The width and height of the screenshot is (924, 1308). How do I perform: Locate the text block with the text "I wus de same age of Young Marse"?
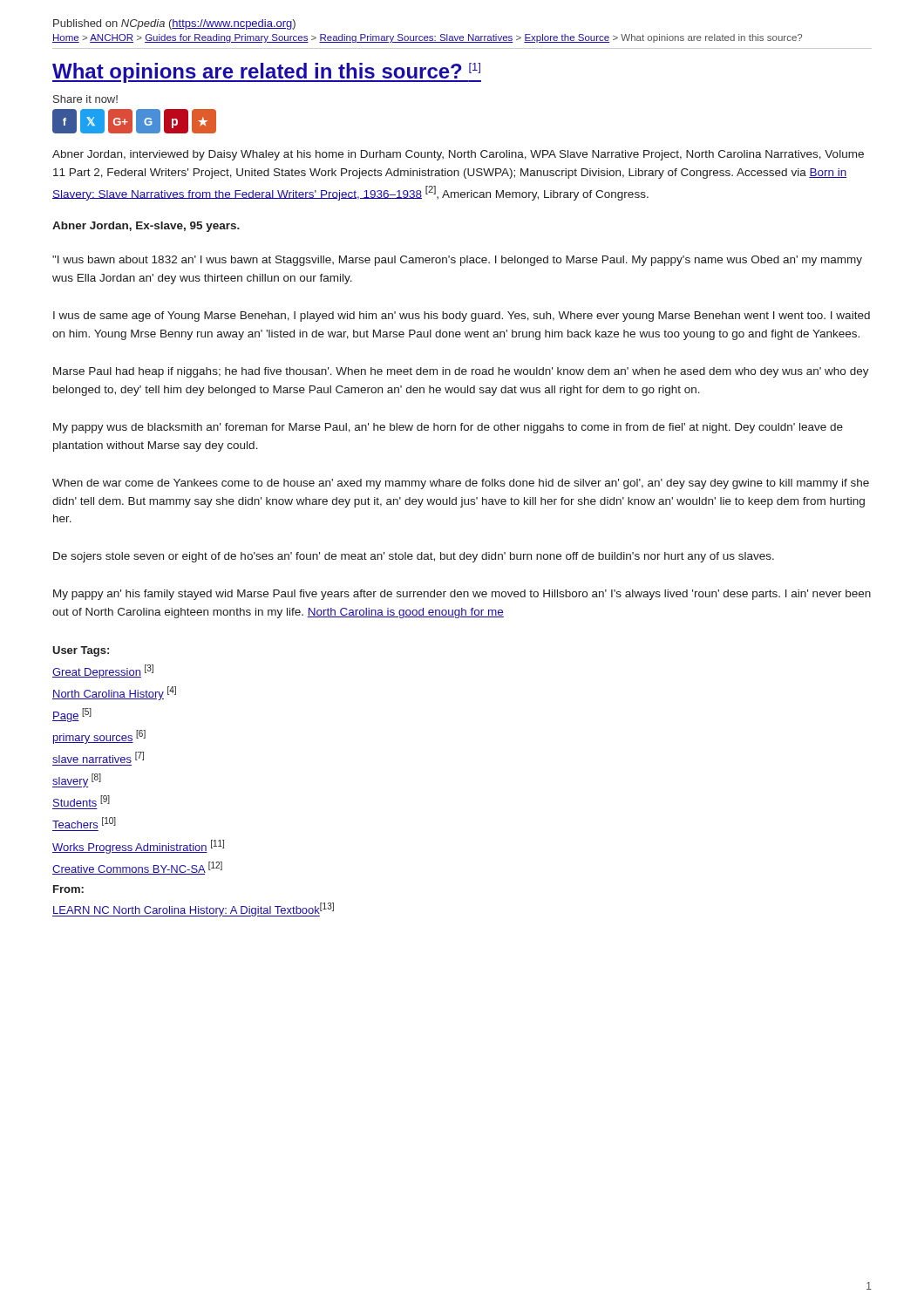click(x=462, y=325)
